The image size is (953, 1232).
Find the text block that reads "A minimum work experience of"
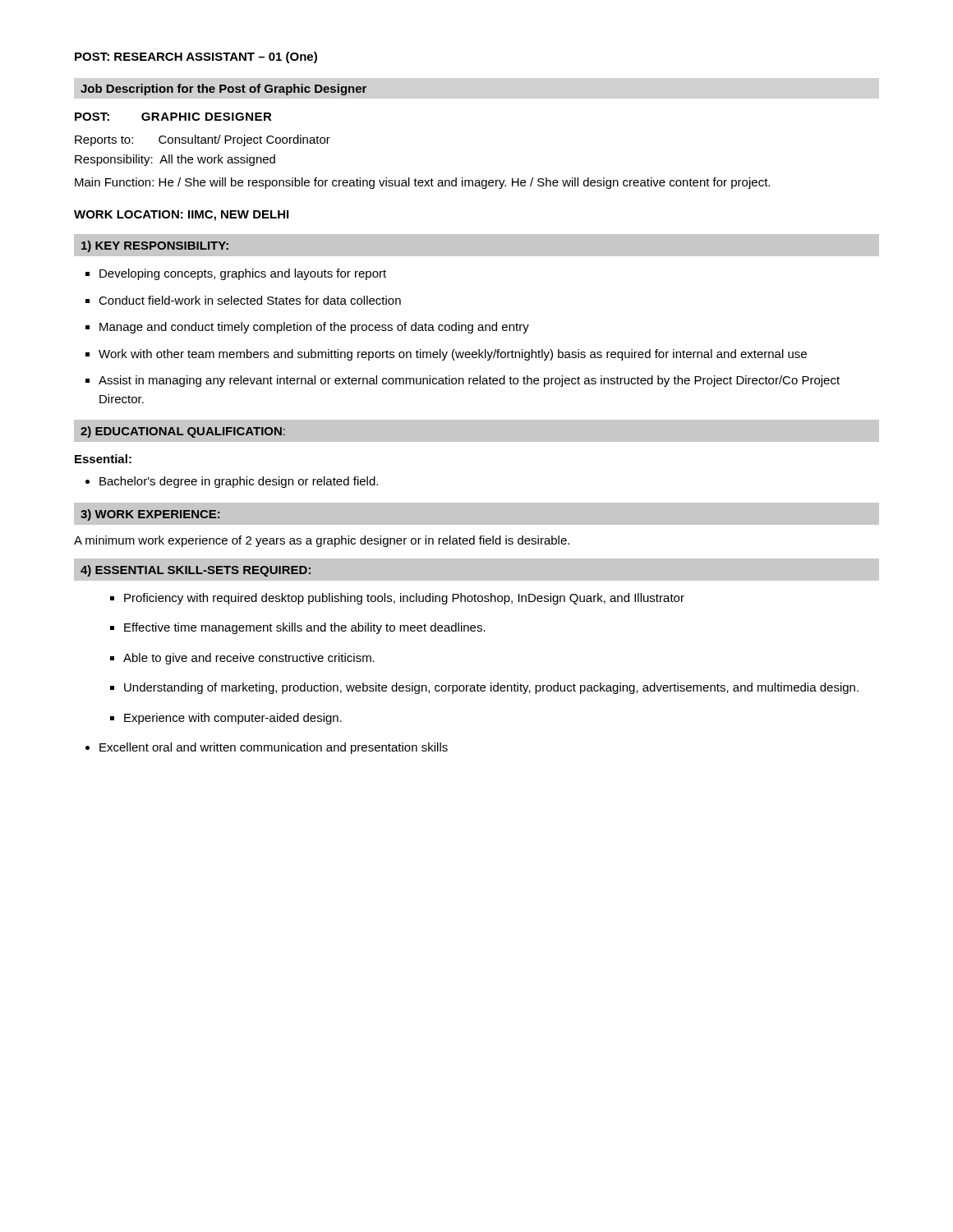[322, 540]
